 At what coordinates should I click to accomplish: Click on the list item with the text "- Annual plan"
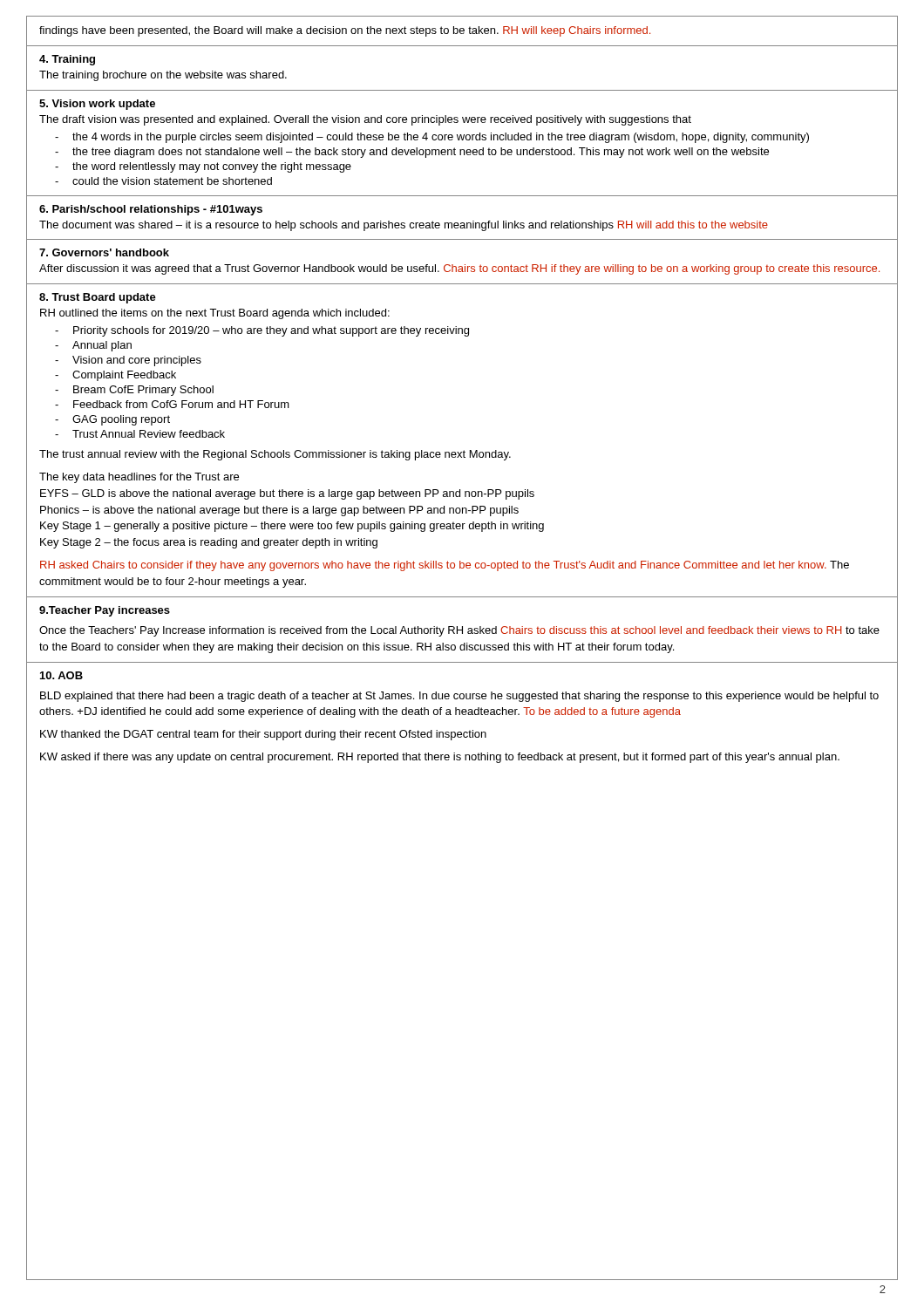[x=470, y=345]
